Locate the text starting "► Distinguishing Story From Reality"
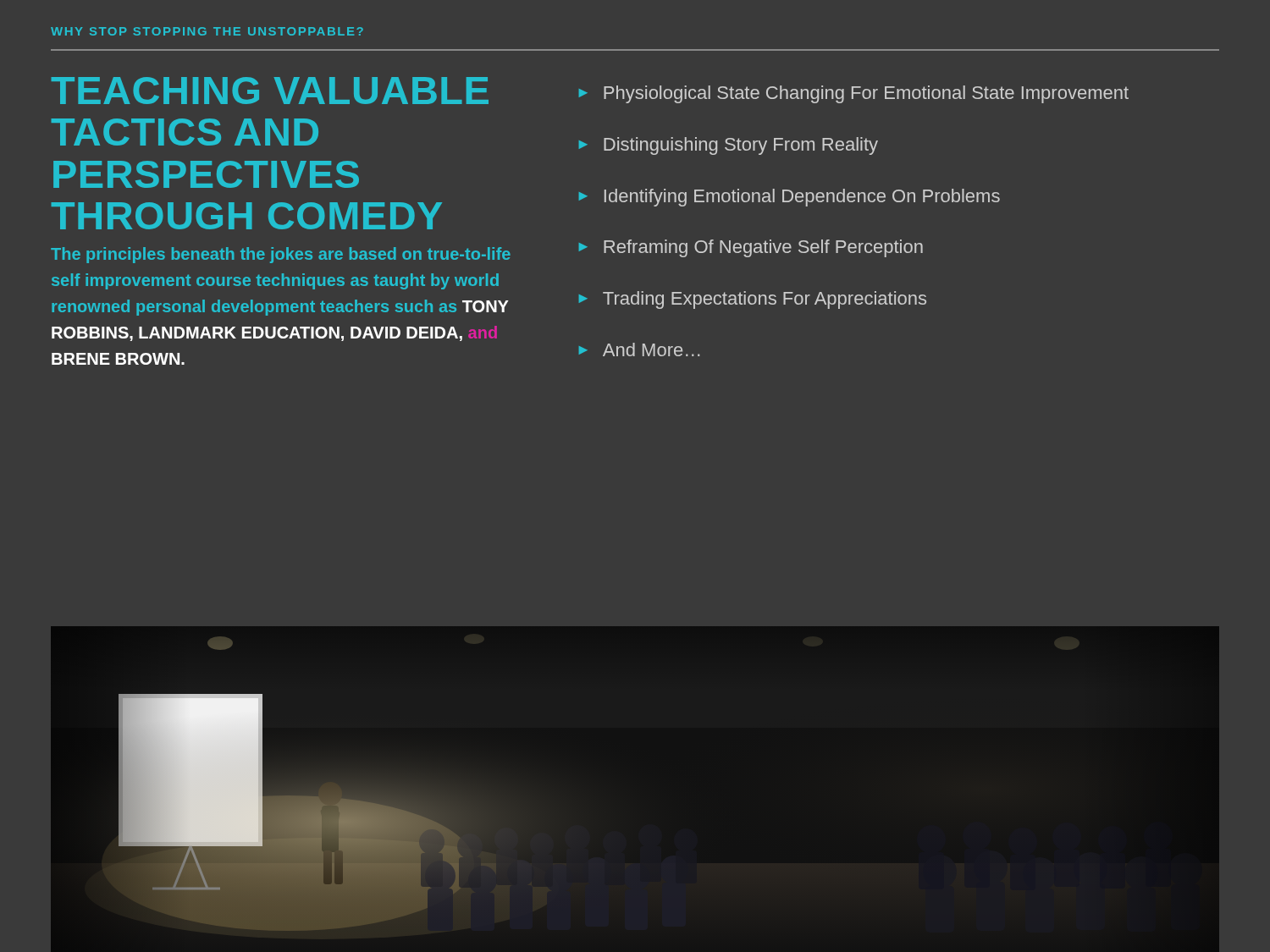Viewport: 1270px width, 952px height. click(727, 145)
